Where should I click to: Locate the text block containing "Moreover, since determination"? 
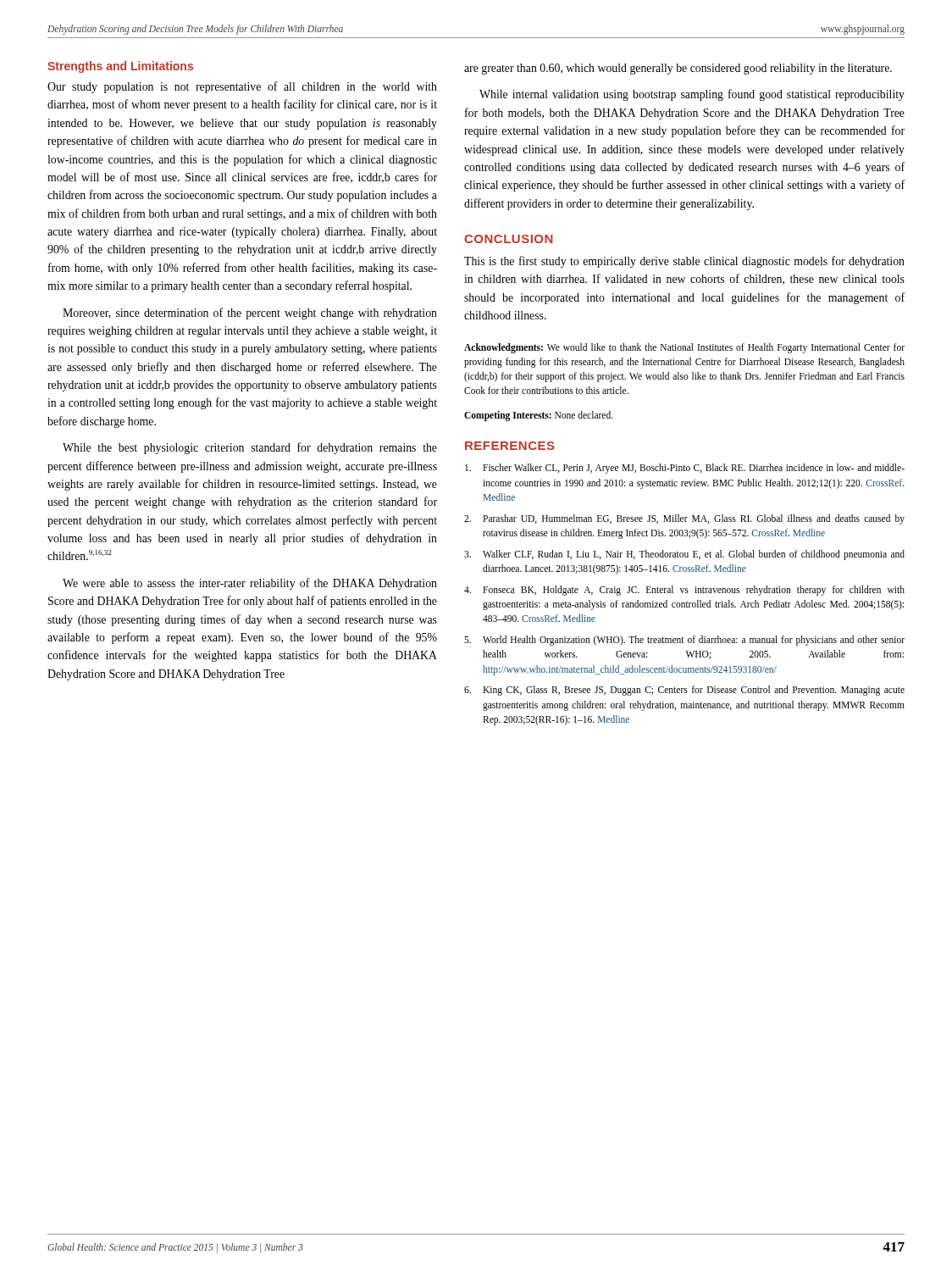242,367
